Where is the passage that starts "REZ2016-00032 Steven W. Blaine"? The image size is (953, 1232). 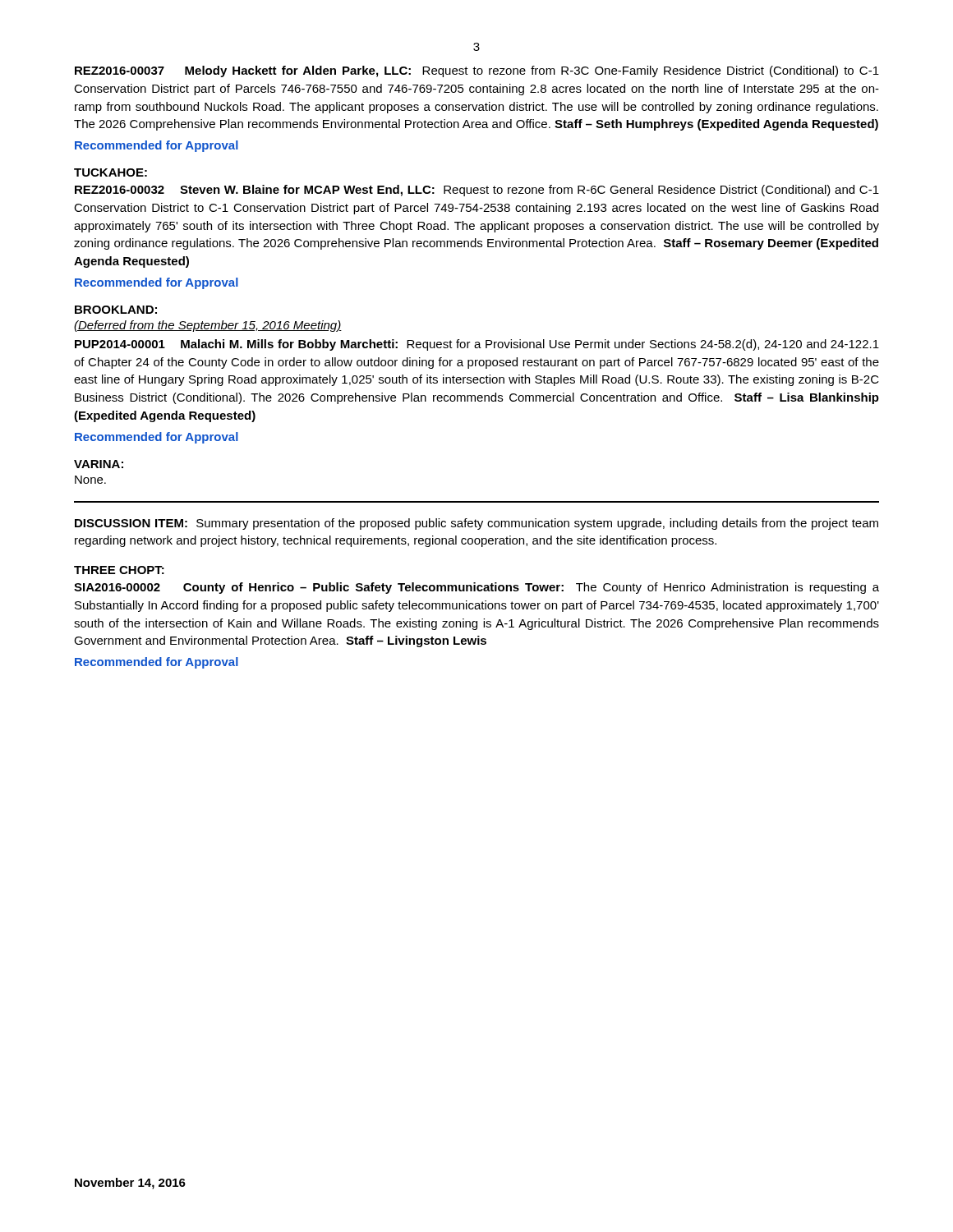click(476, 225)
